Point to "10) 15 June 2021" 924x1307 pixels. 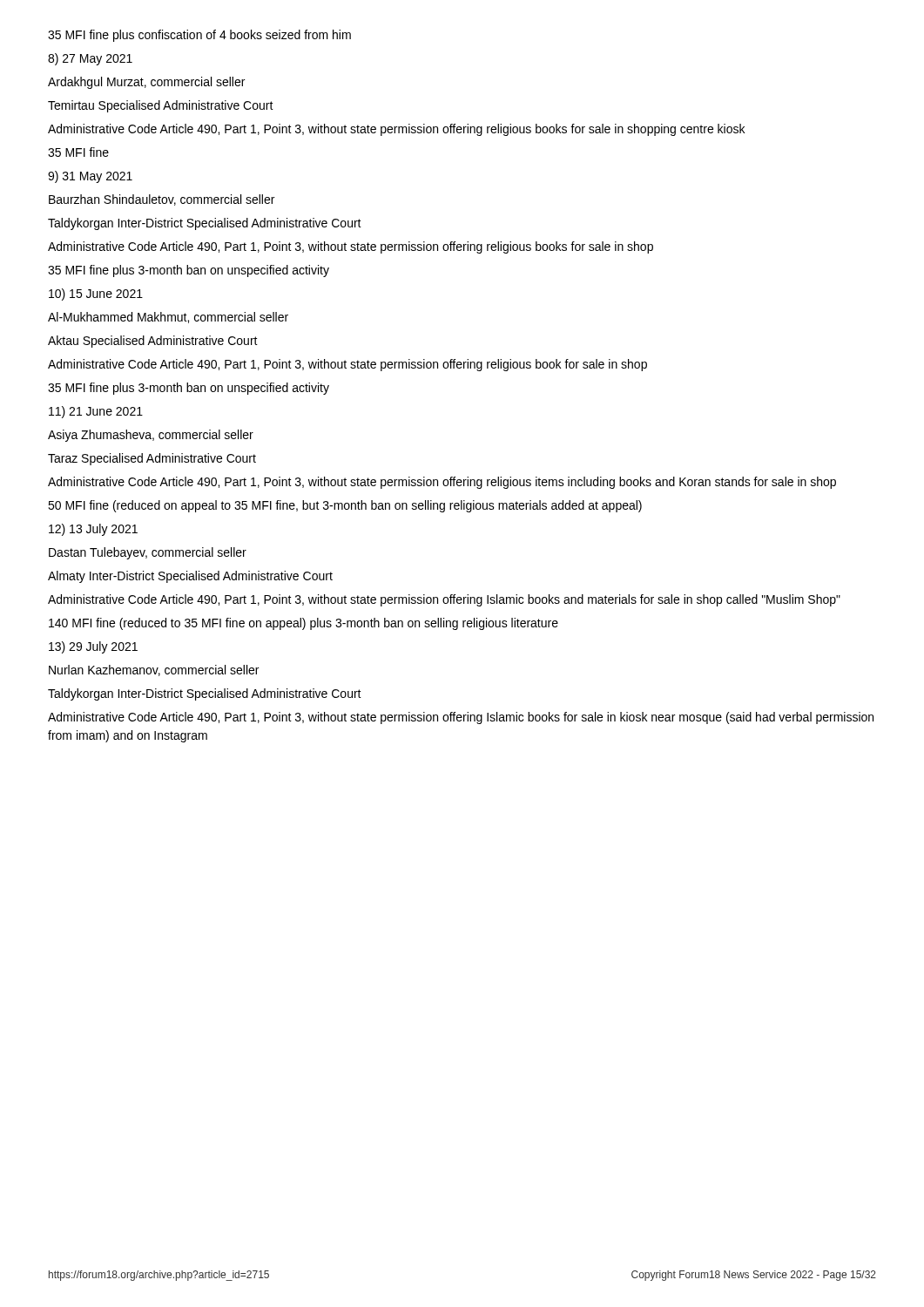point(95,294)
